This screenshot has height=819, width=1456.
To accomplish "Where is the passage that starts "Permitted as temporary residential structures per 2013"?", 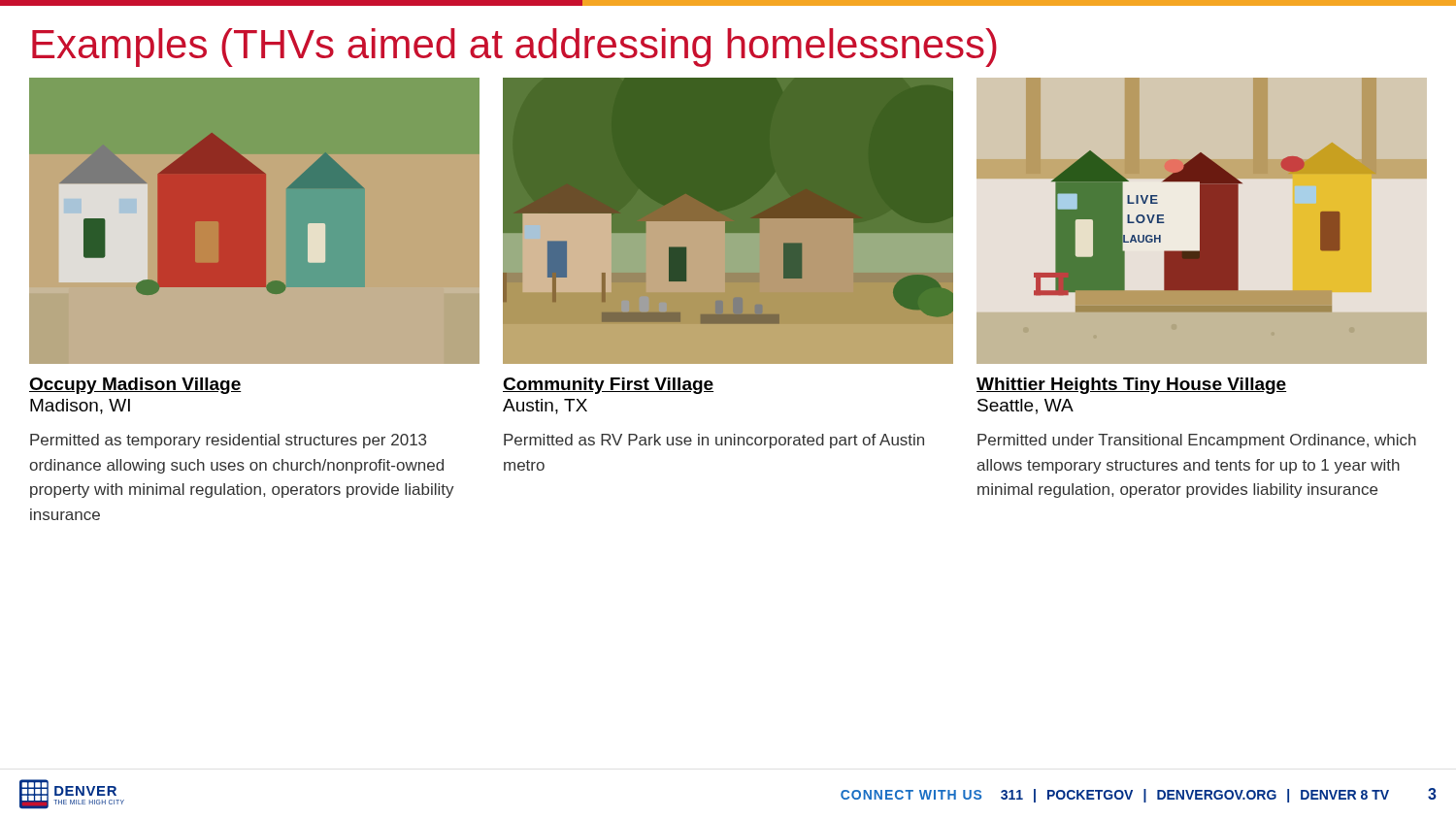I will pos(241,477).
